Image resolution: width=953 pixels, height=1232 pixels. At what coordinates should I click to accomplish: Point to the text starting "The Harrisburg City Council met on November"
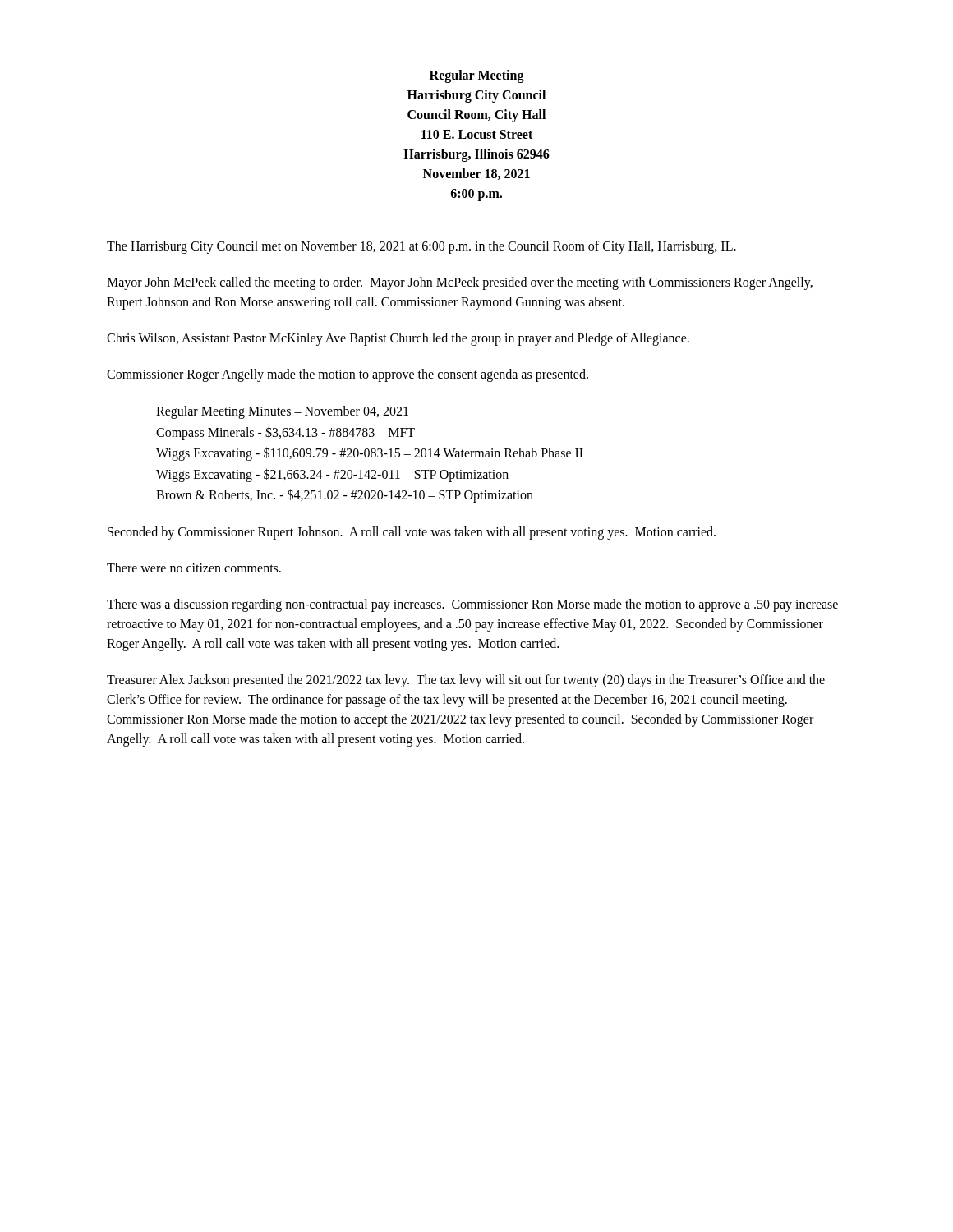click(422, 246)
